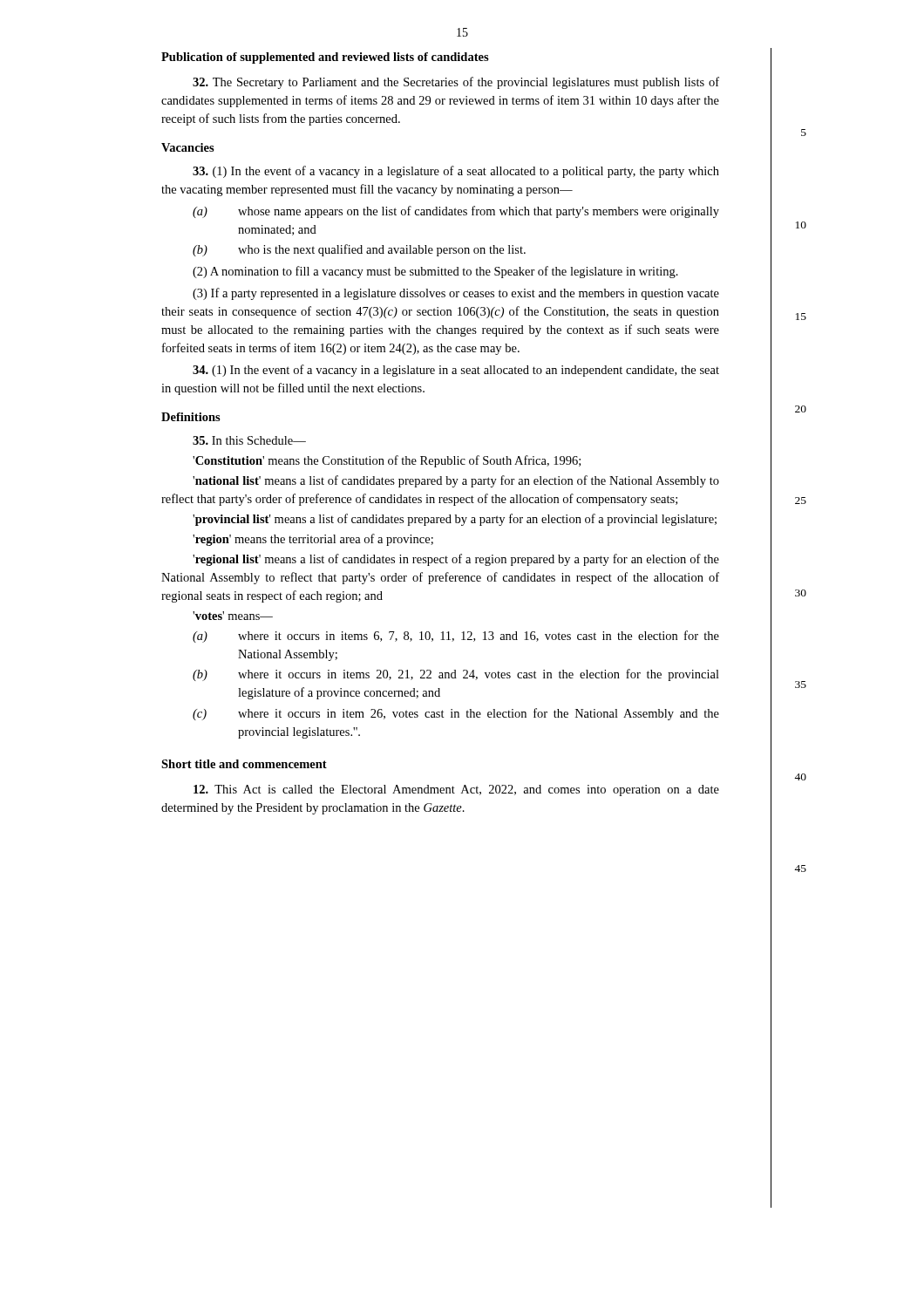Click on the region starting "'Constitution' means the Constitution"
The width and height of the screenshot is (924, 1308).
point(440,461)
